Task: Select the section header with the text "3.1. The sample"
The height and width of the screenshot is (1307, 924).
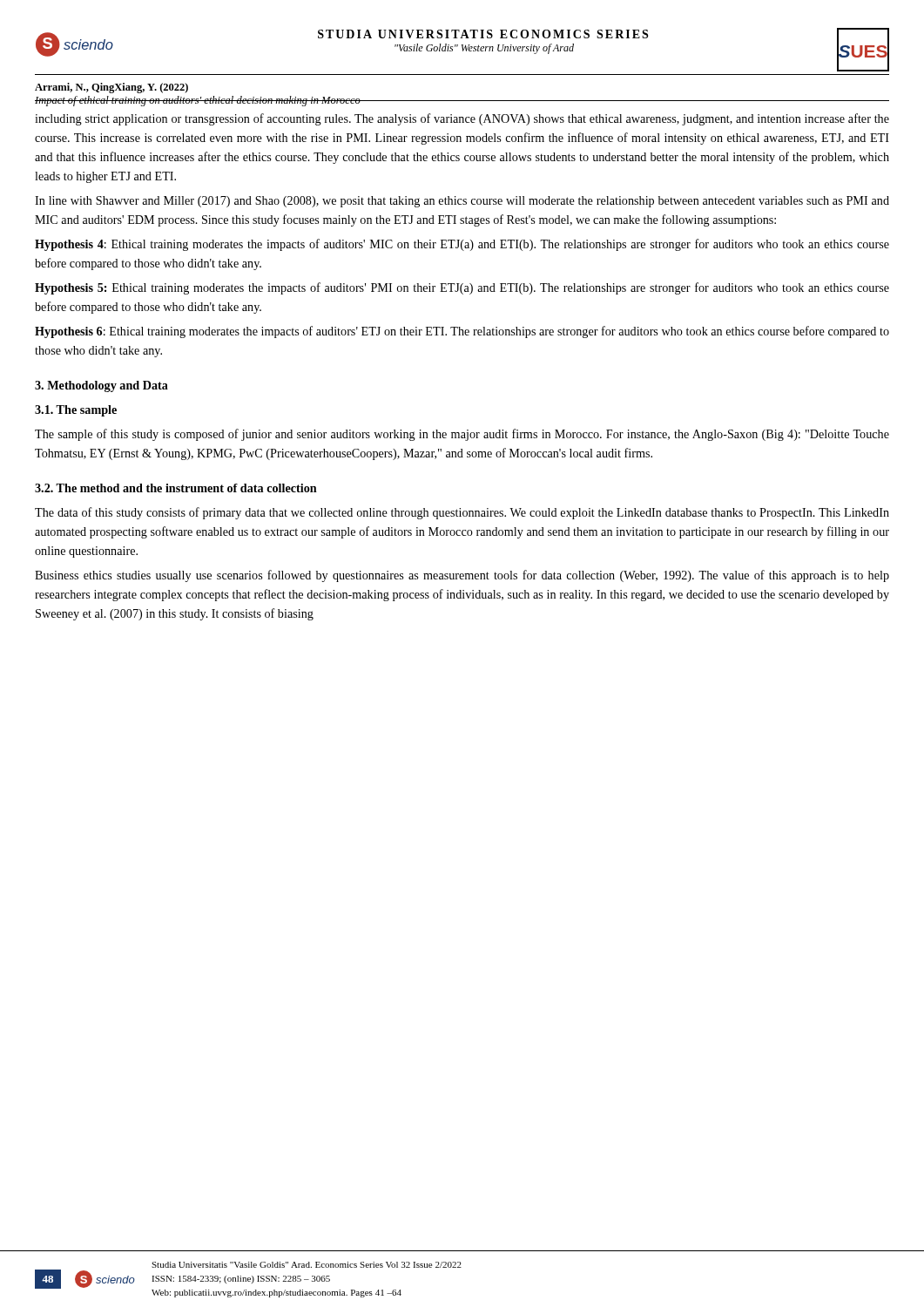Action: pyautogui.click(x=76, y=411)
